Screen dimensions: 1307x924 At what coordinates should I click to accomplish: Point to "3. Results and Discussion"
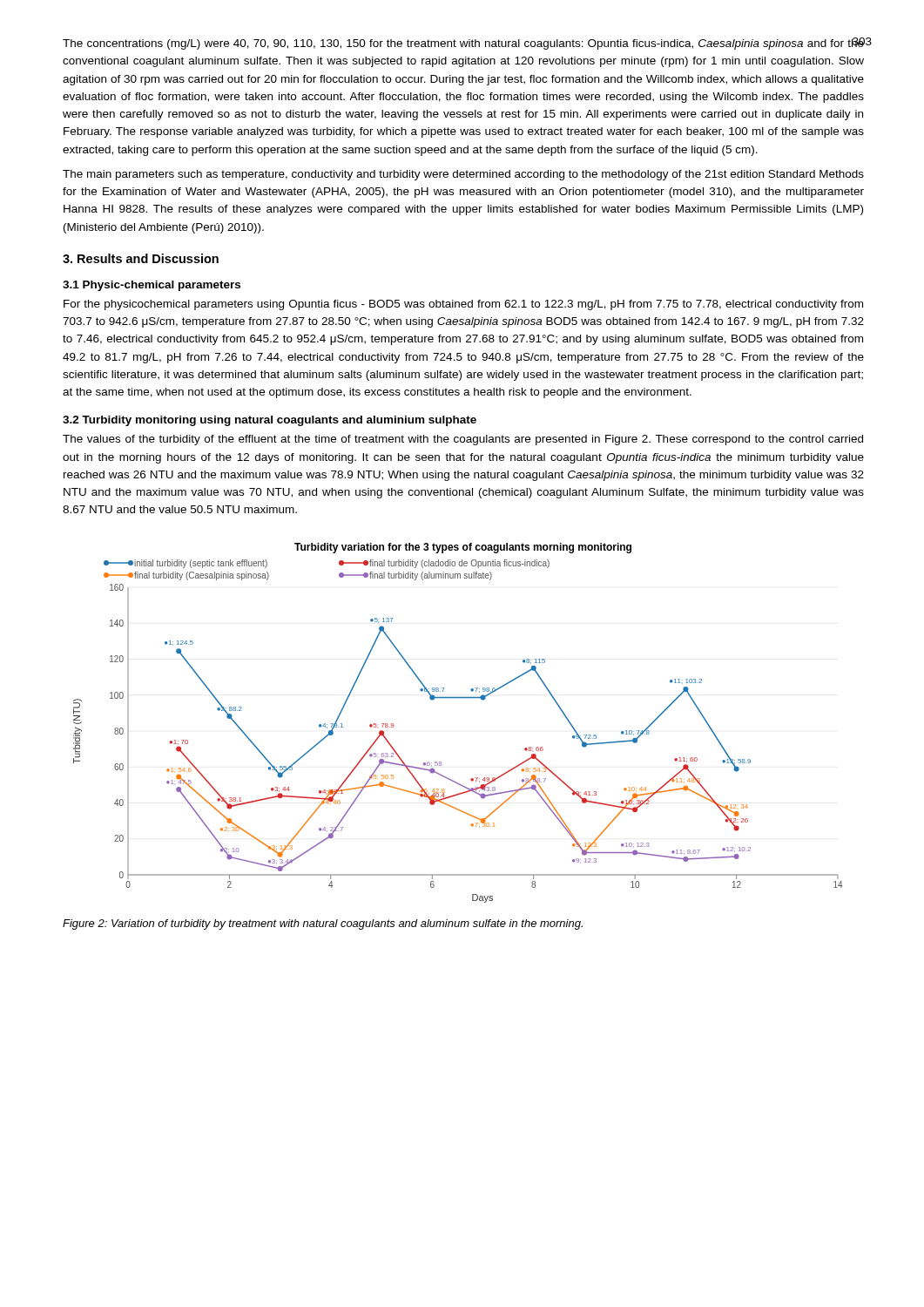tap(141, 259)
